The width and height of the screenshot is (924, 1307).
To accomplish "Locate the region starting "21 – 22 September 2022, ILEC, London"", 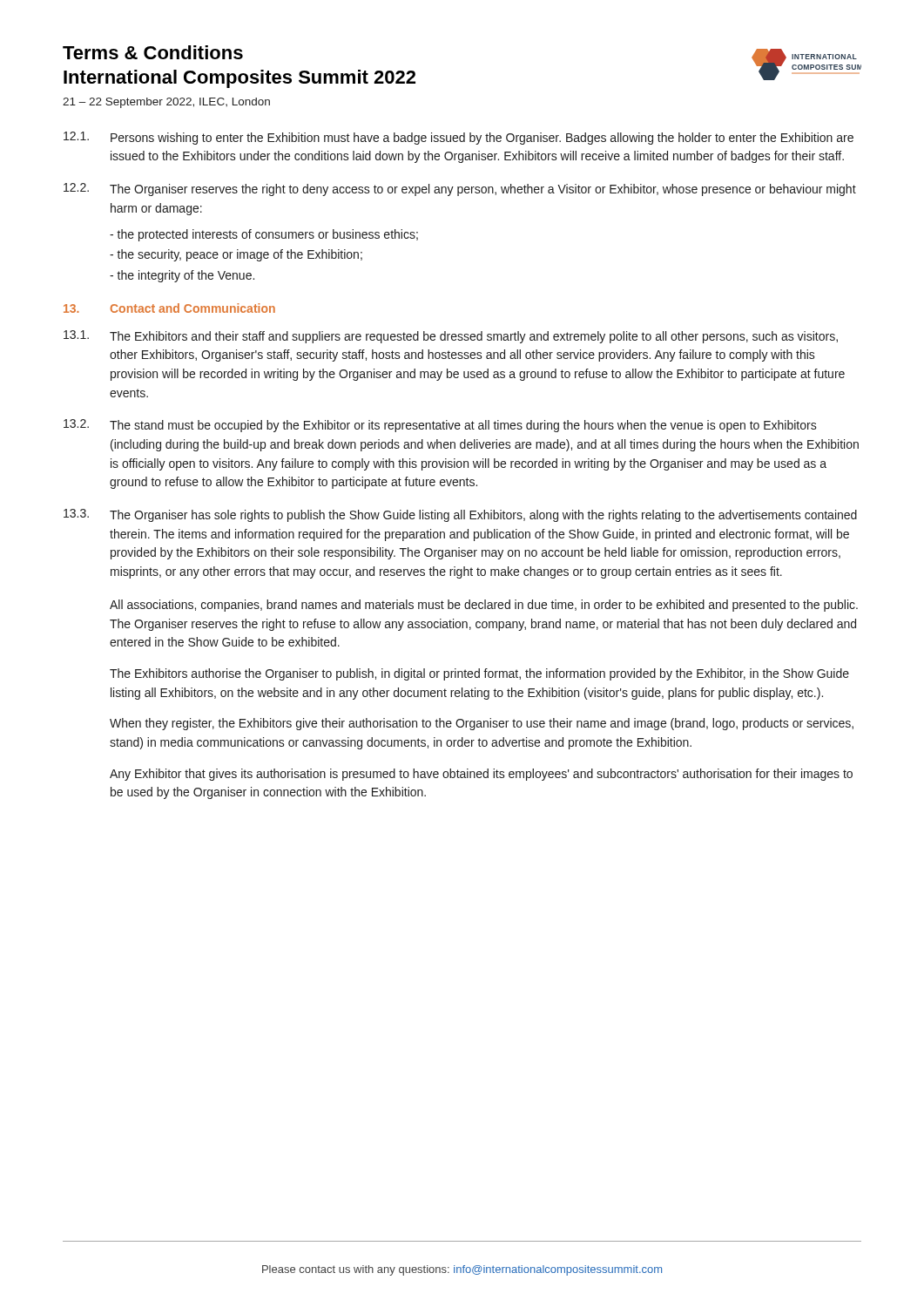I will 167,101.
